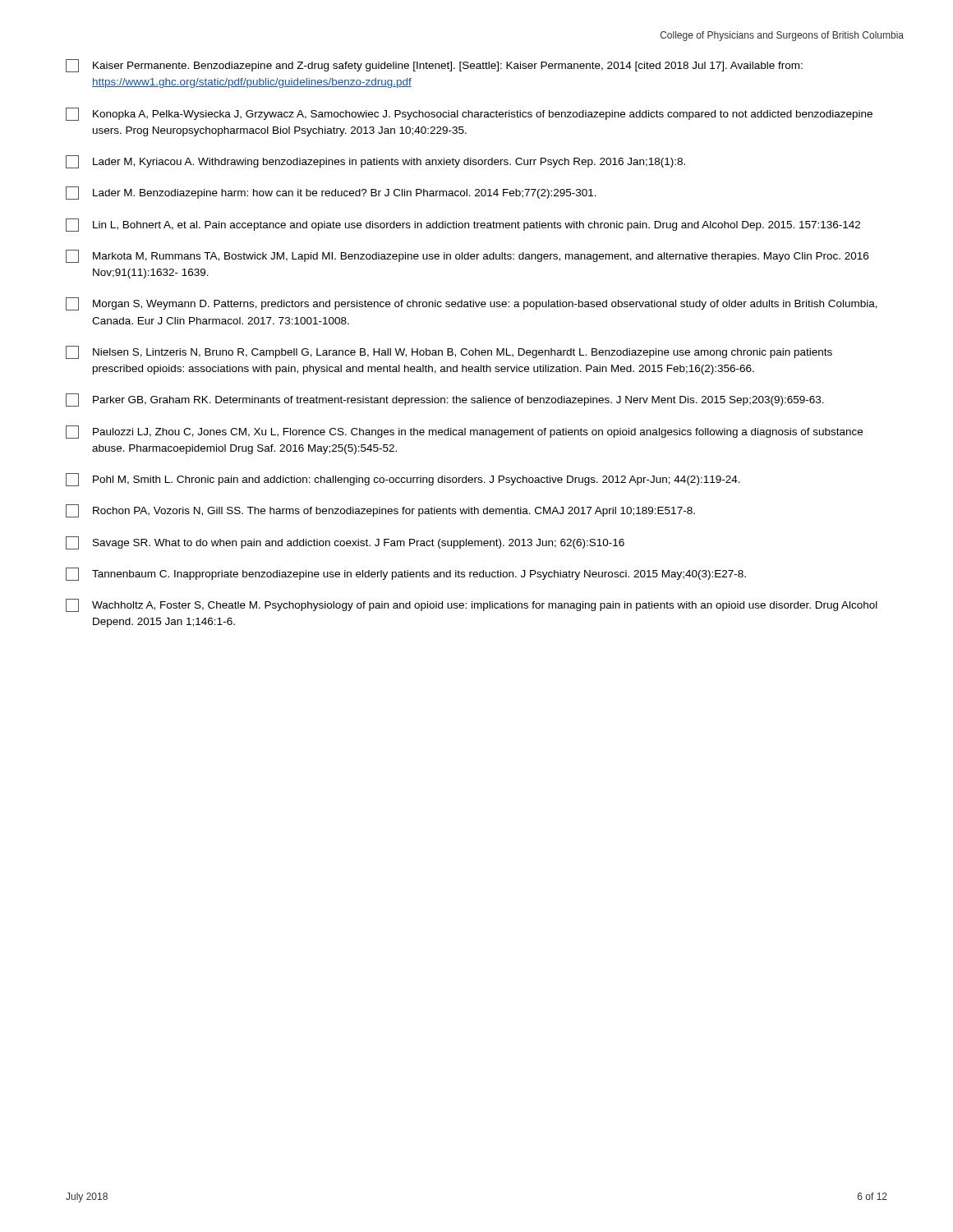Find the block on this page that starts "Paulozzi LJ, Zhou C, Jones CM, Xu L,"
Viewport: 953px width, 1232px height.
pos(476,440)
